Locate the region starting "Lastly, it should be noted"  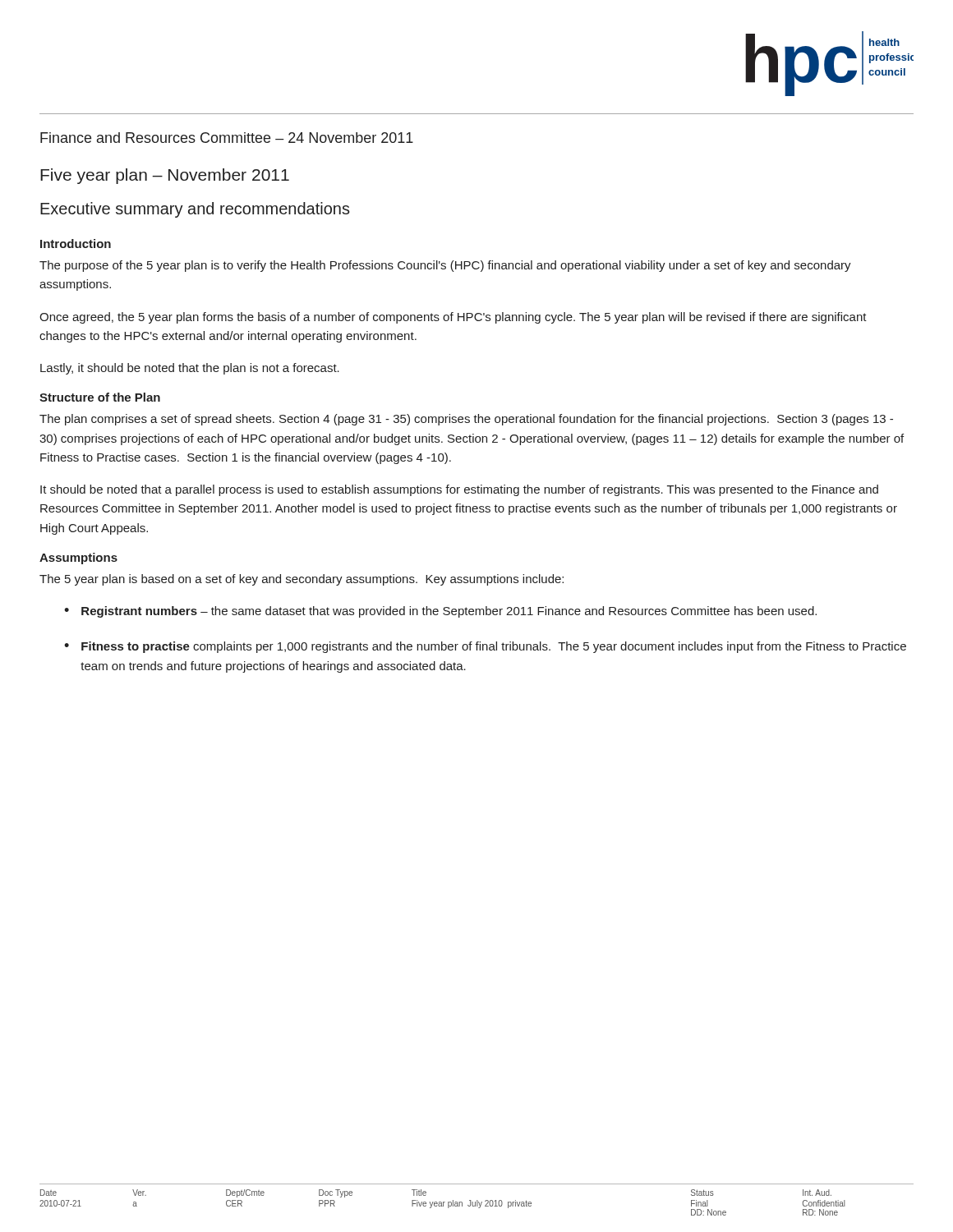click(190, 368)
